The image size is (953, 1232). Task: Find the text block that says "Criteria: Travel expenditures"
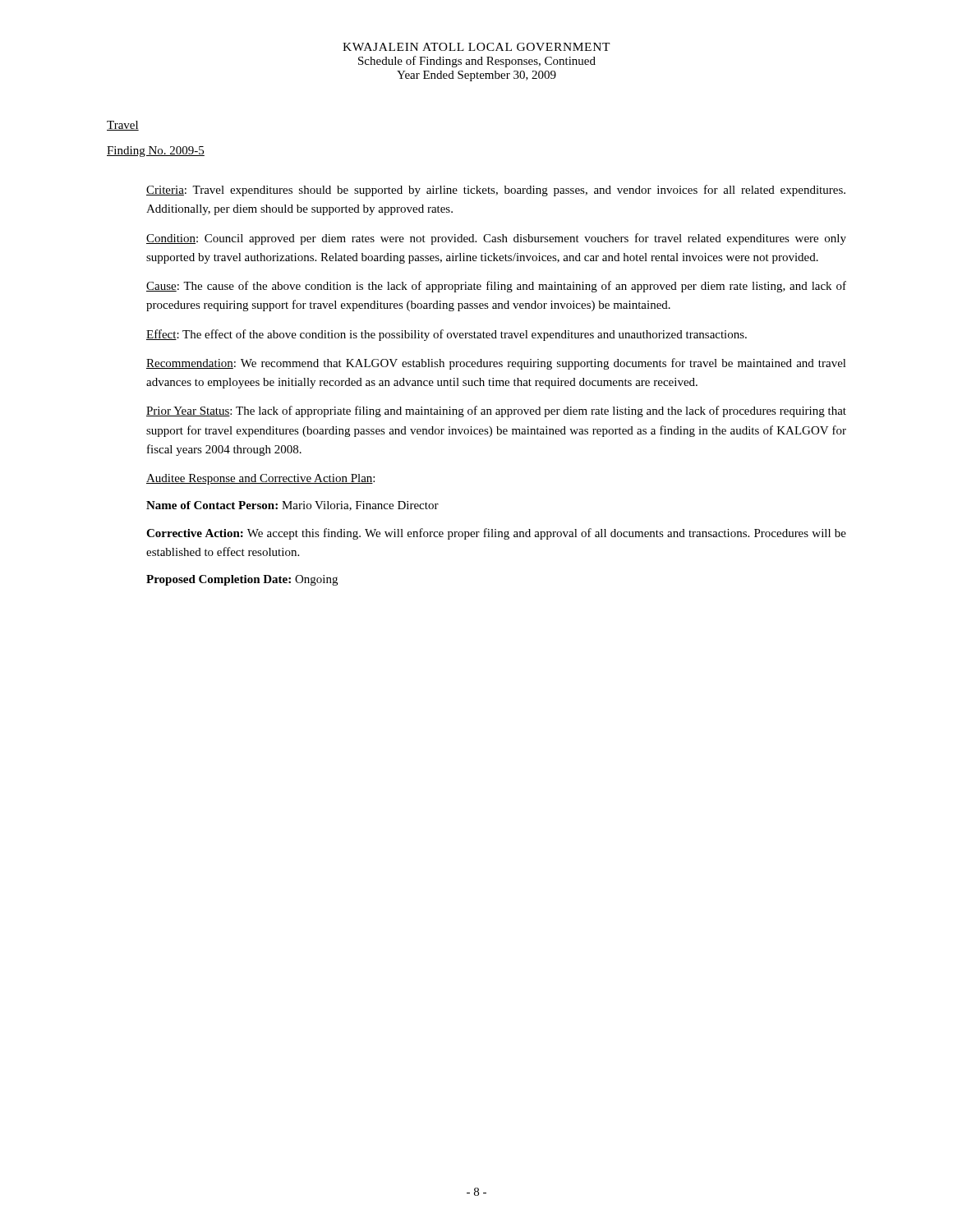[496, 199]
